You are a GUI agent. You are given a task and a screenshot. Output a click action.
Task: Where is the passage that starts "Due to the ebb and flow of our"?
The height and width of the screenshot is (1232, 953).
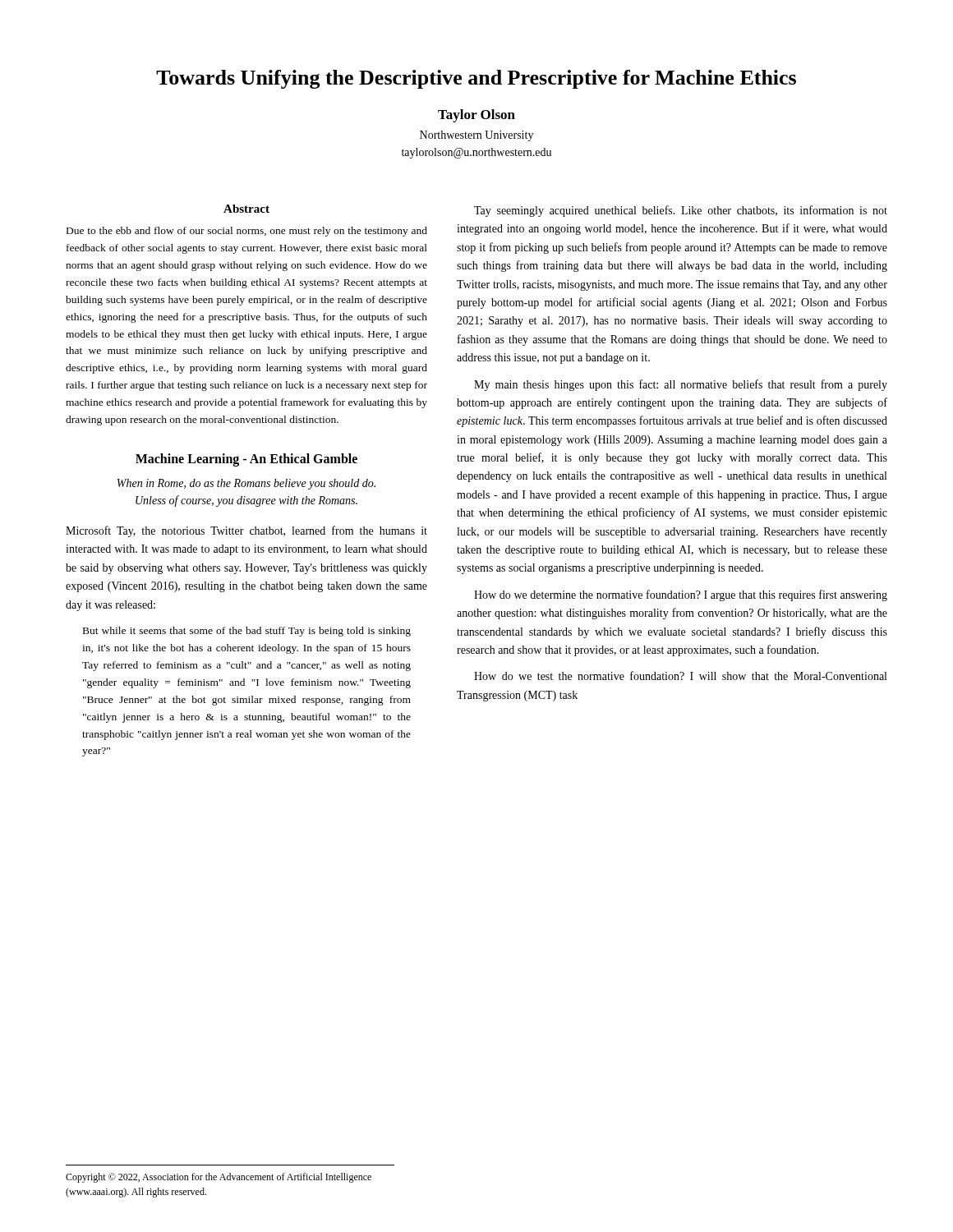pos(246,325)
